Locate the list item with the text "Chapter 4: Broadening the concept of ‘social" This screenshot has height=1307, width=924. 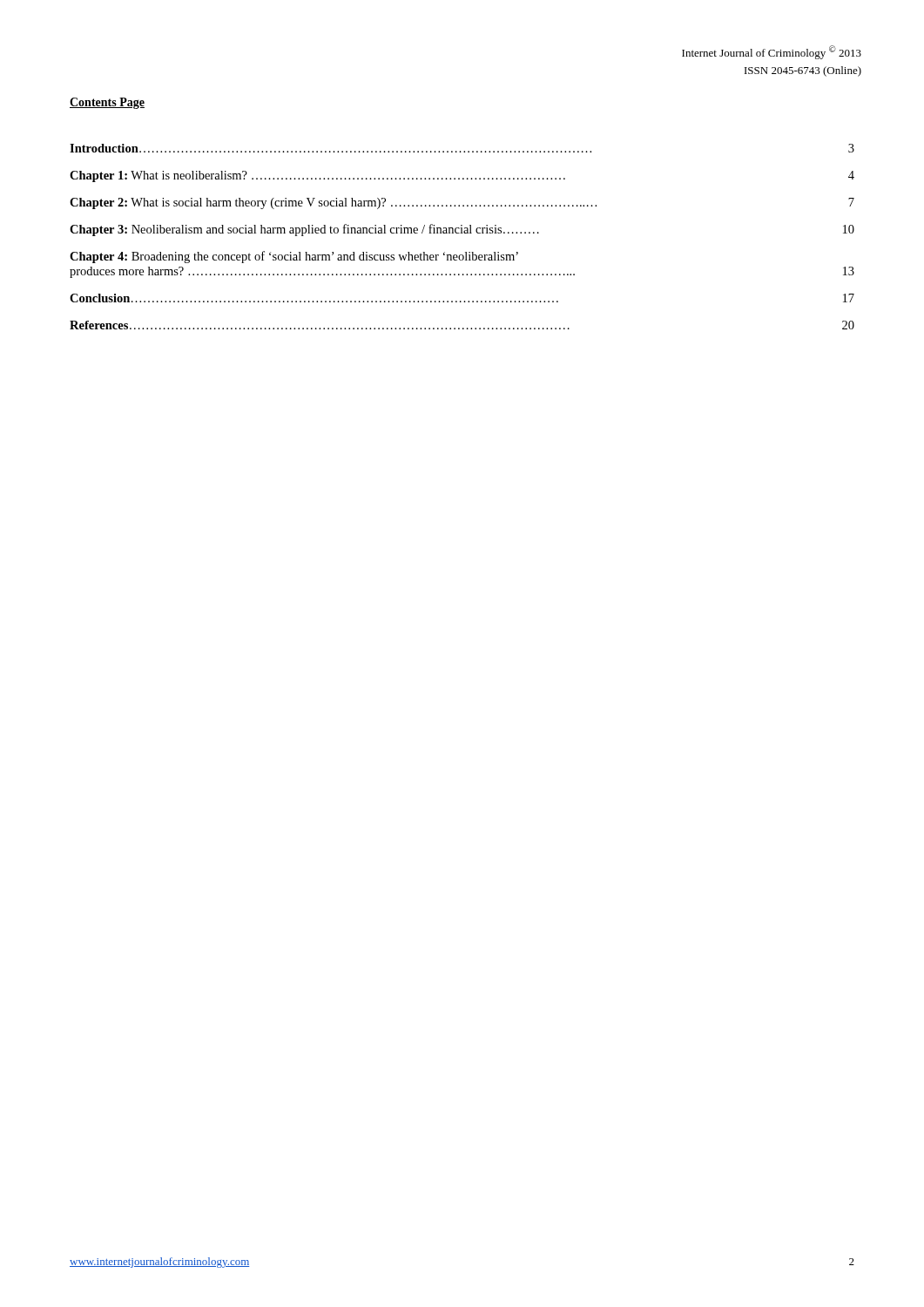[462, 264]
